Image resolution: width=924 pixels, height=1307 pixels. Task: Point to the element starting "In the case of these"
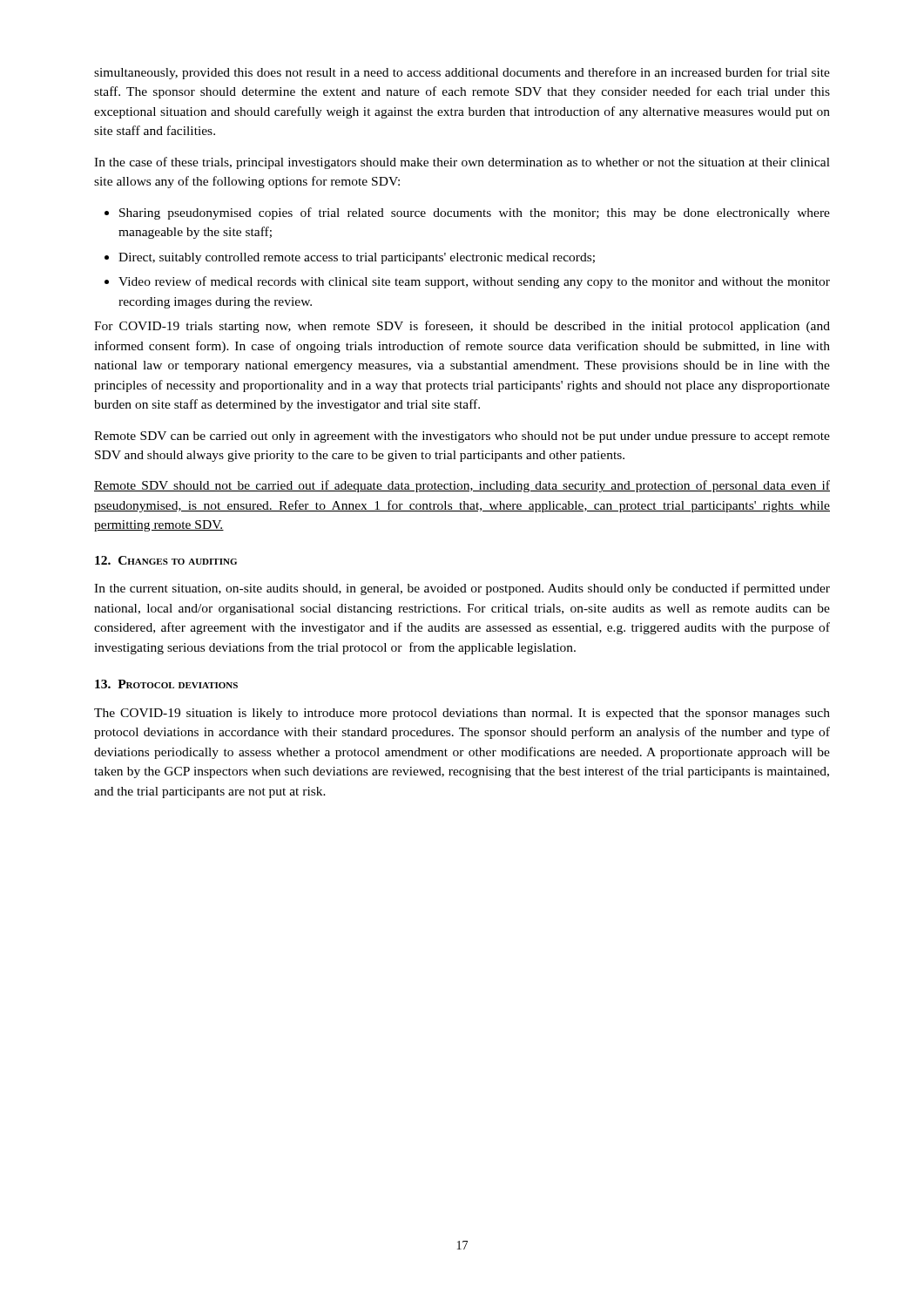(462, 172)
